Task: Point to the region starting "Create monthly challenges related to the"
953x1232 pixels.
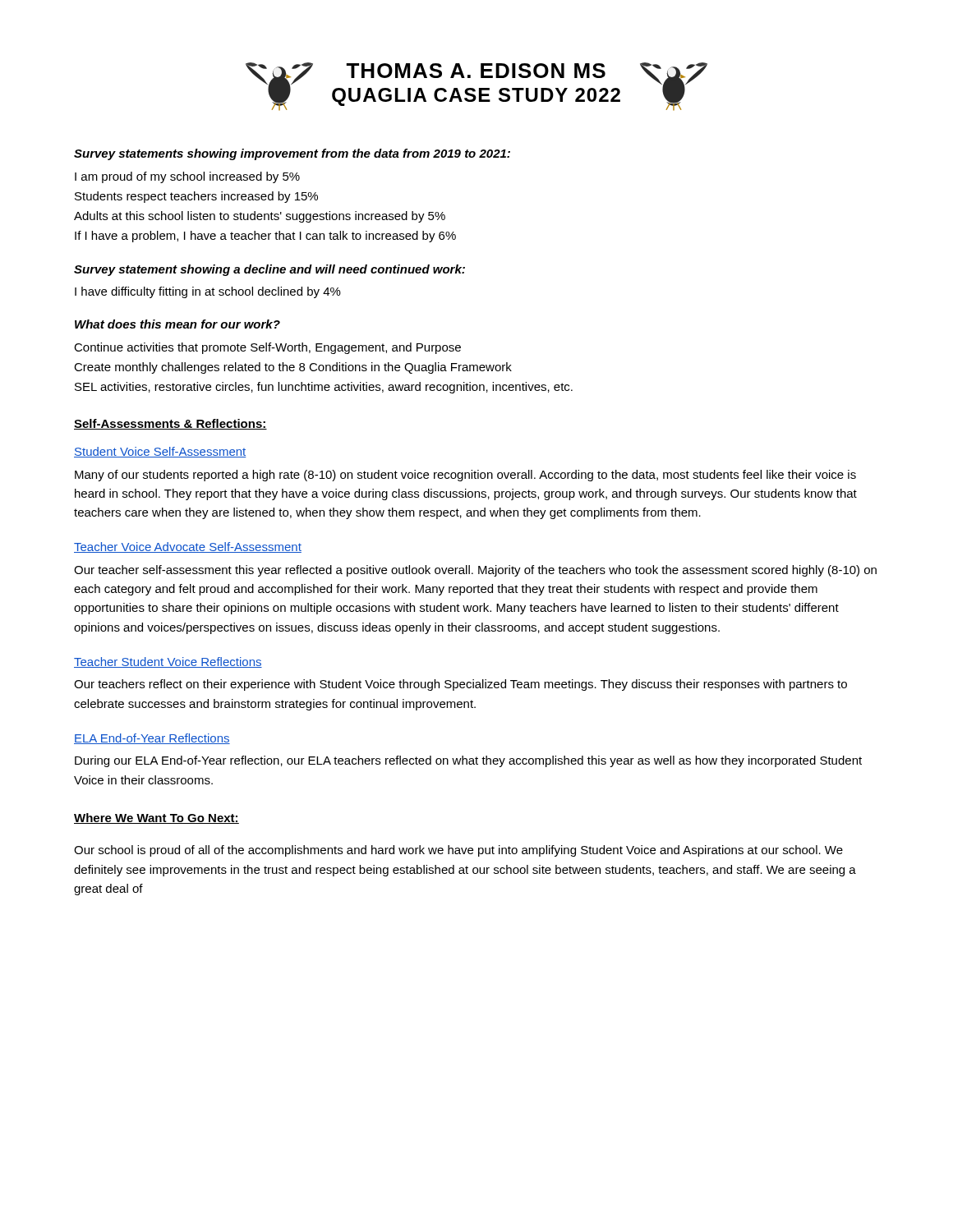Action: tap(476, 367)
